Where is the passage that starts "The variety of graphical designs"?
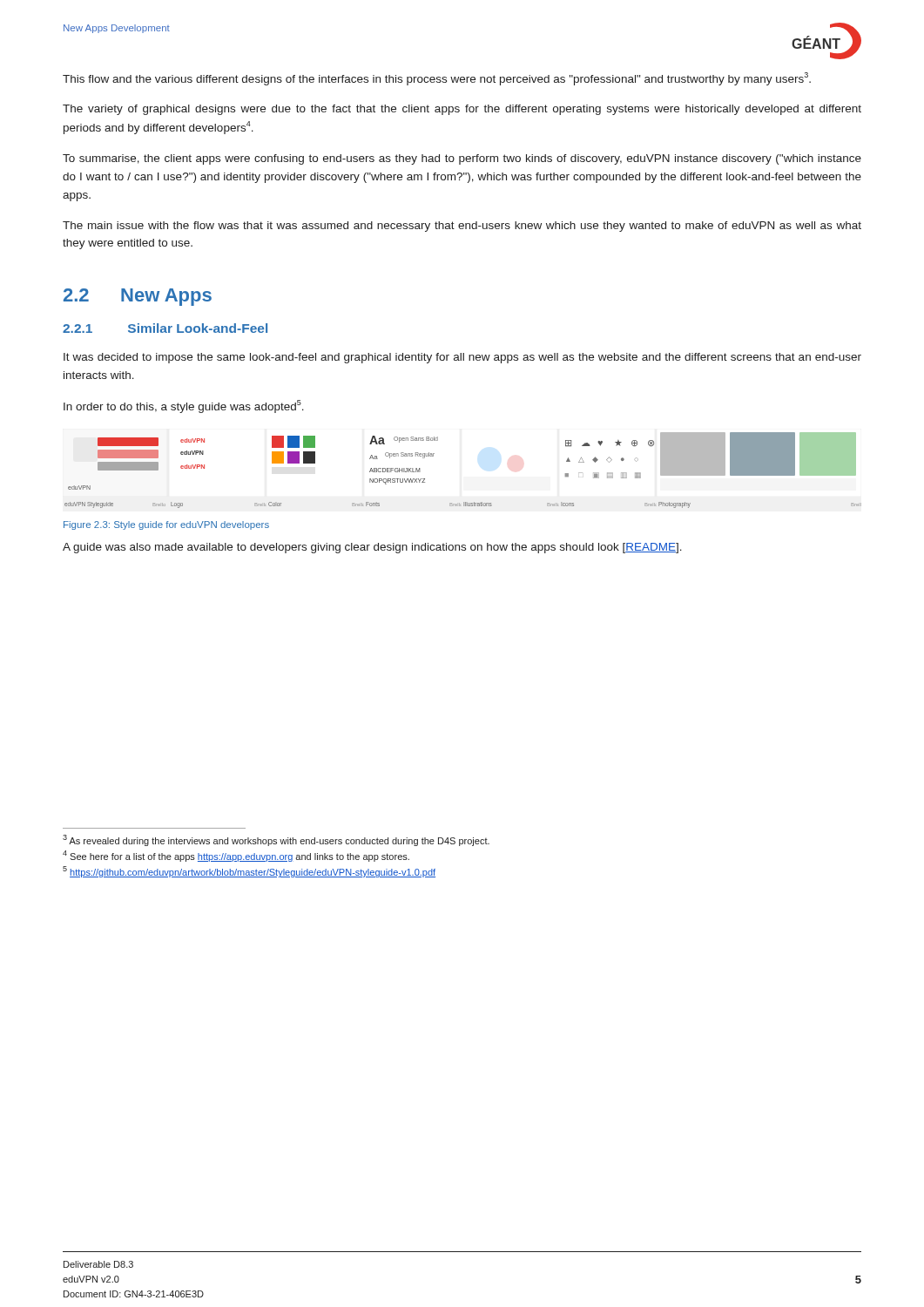924x1307 pixels. tap(462, 118)
